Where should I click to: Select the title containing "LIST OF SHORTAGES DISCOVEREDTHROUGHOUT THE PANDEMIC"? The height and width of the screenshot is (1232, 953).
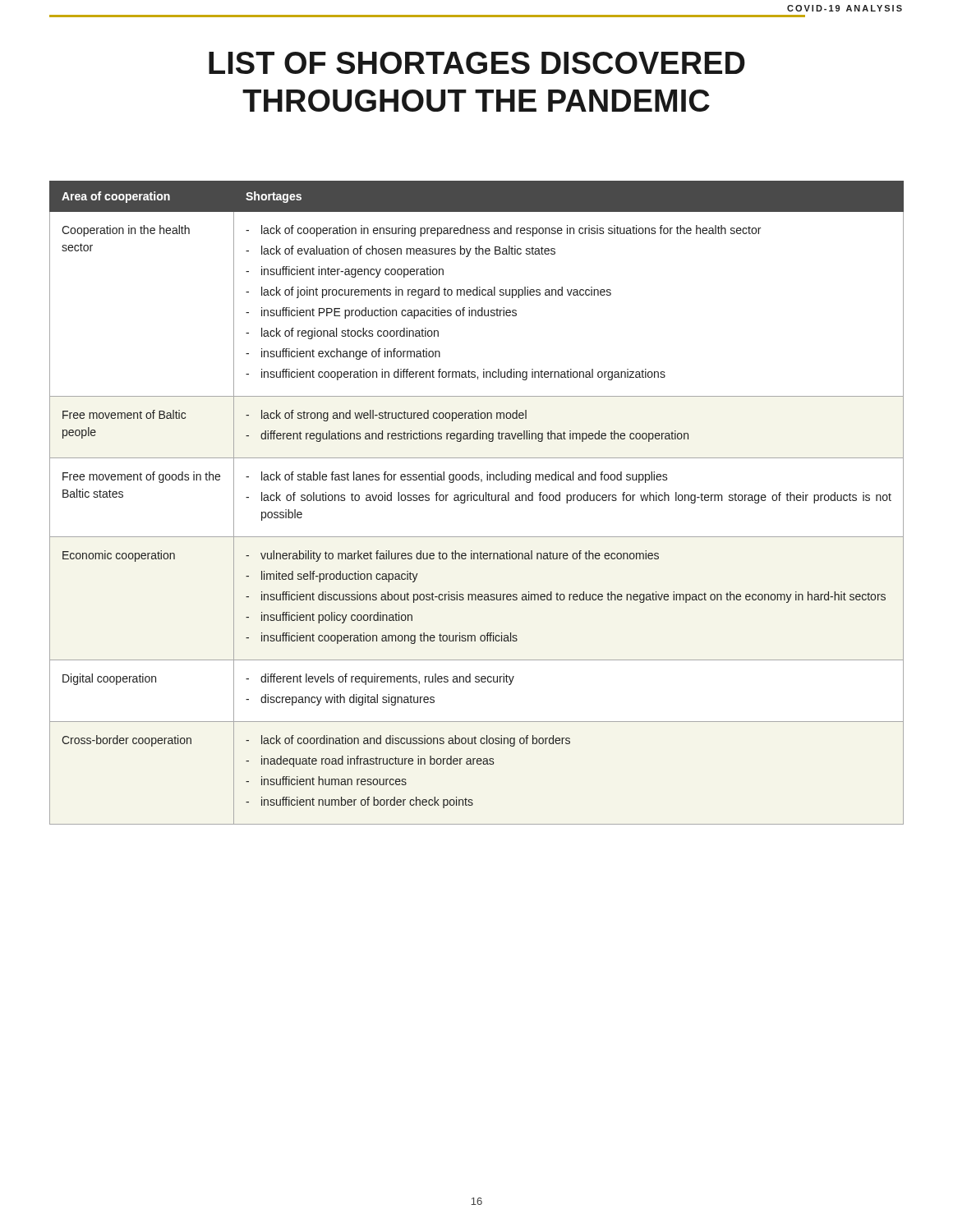click(476, 83)
